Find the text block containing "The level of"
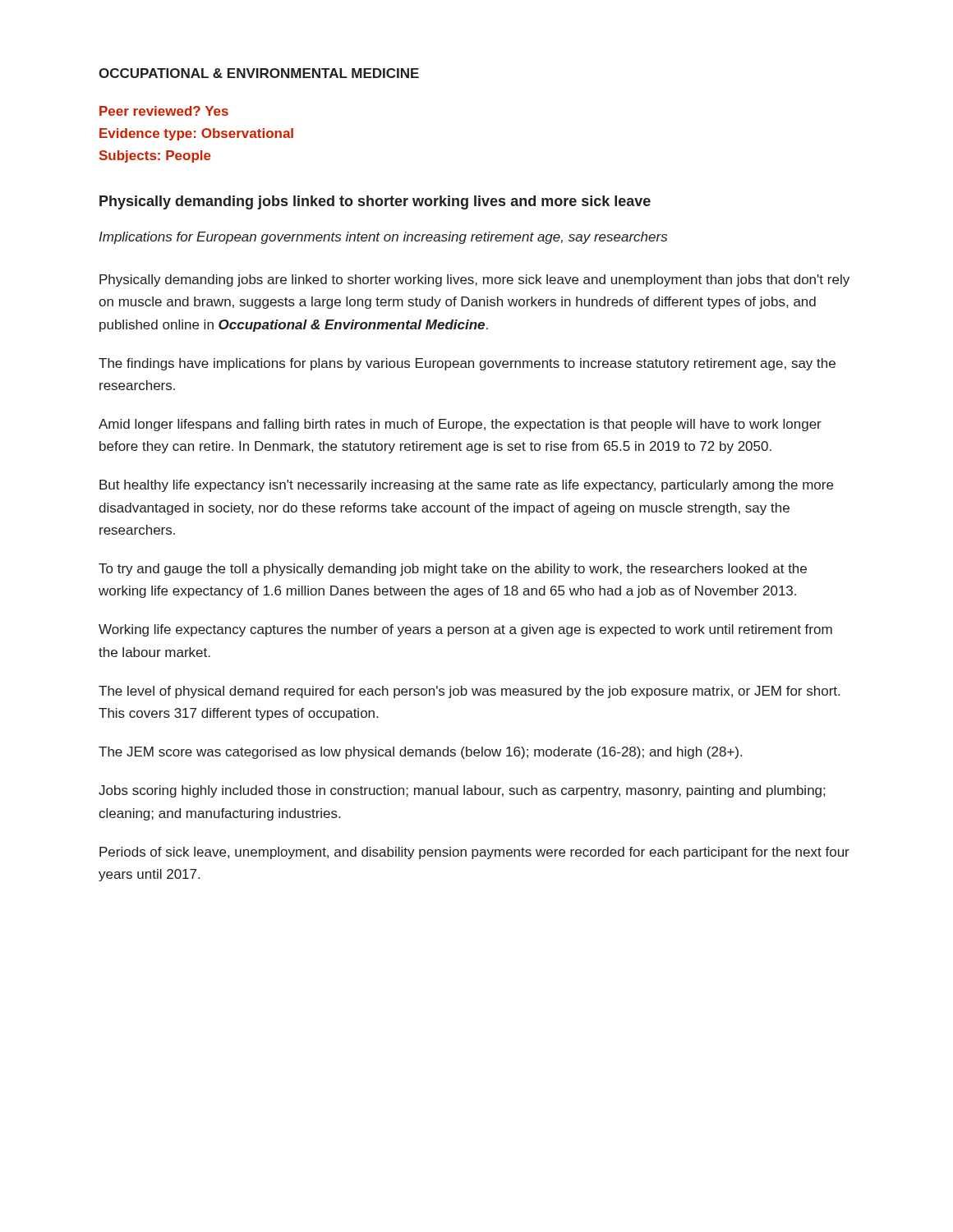 tap(476, 702)
